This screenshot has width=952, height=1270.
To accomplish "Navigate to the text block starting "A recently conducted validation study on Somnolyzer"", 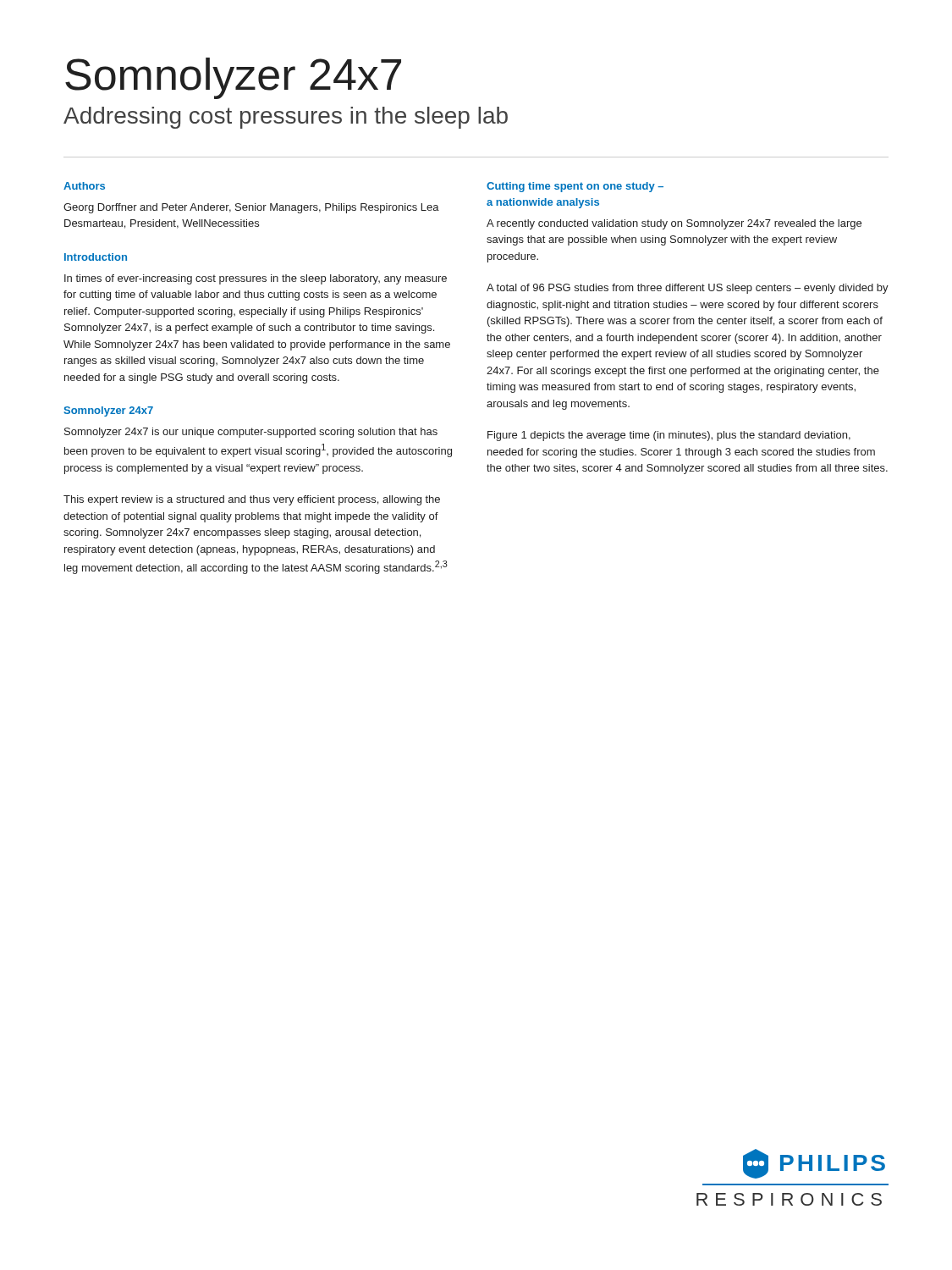I will point(688,240).
